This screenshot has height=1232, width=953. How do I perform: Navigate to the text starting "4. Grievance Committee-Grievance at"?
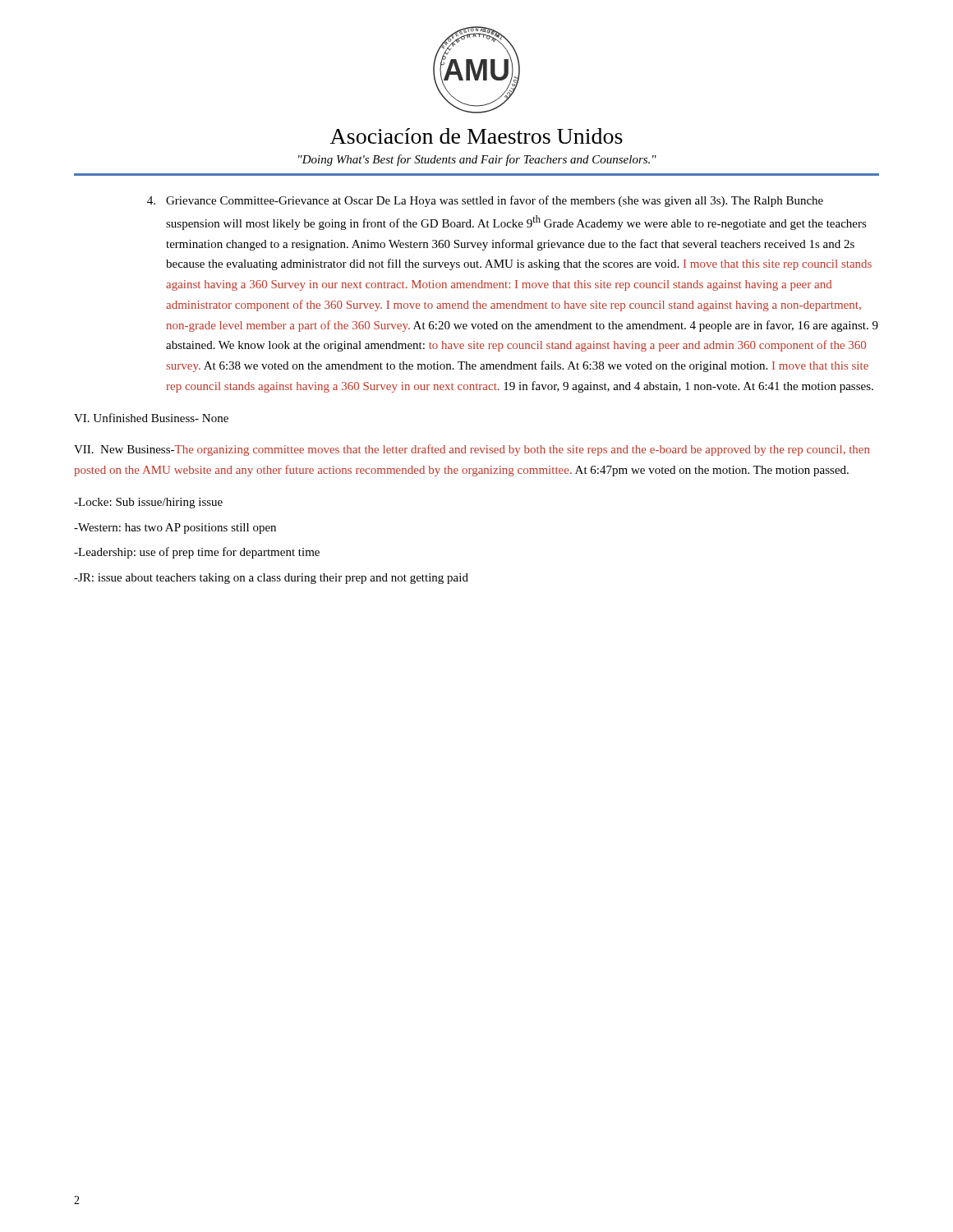pyautogui.click(x=493, y=293)
